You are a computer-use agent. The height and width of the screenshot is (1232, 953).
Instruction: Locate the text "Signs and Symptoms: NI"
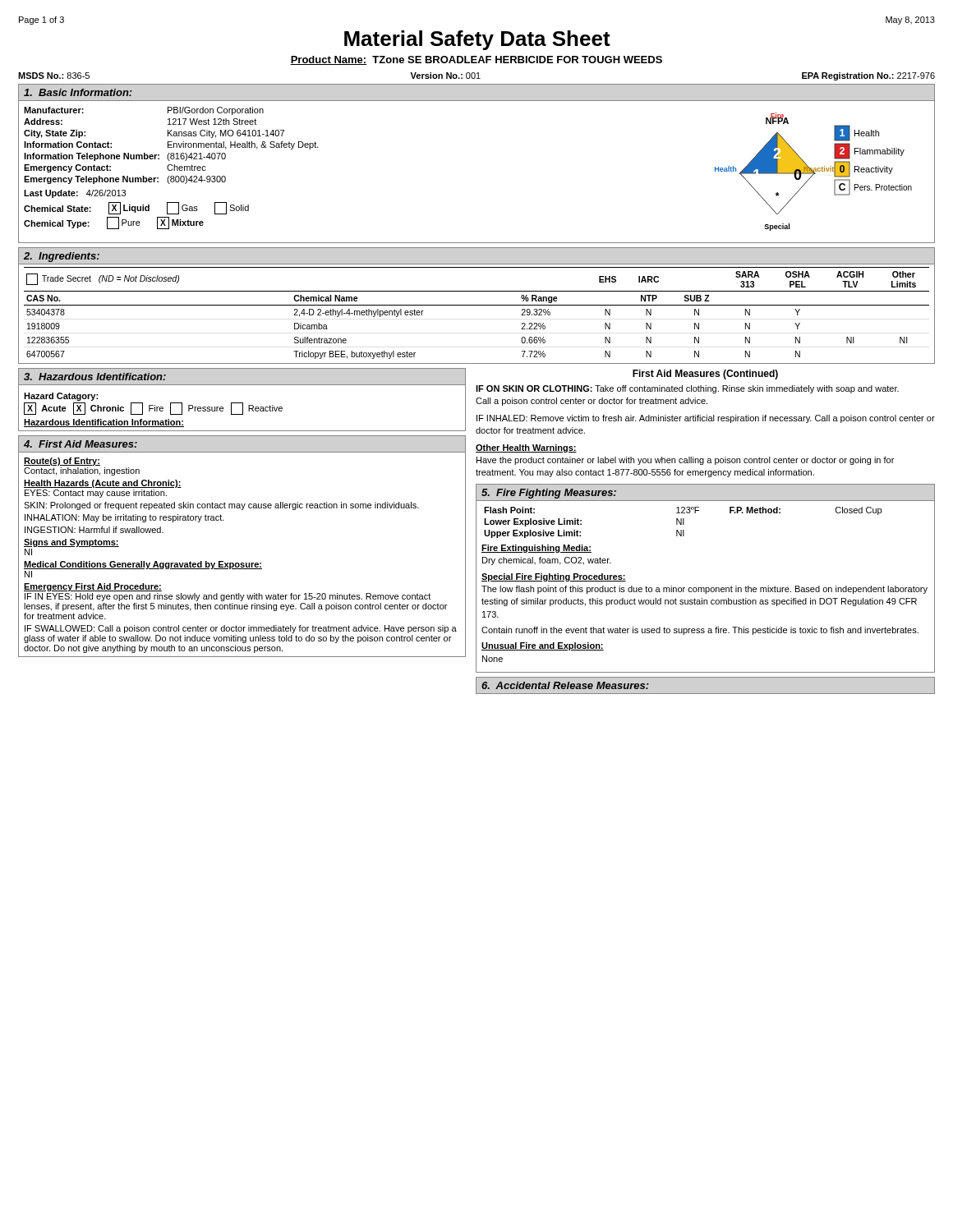[x=71, y=547]
